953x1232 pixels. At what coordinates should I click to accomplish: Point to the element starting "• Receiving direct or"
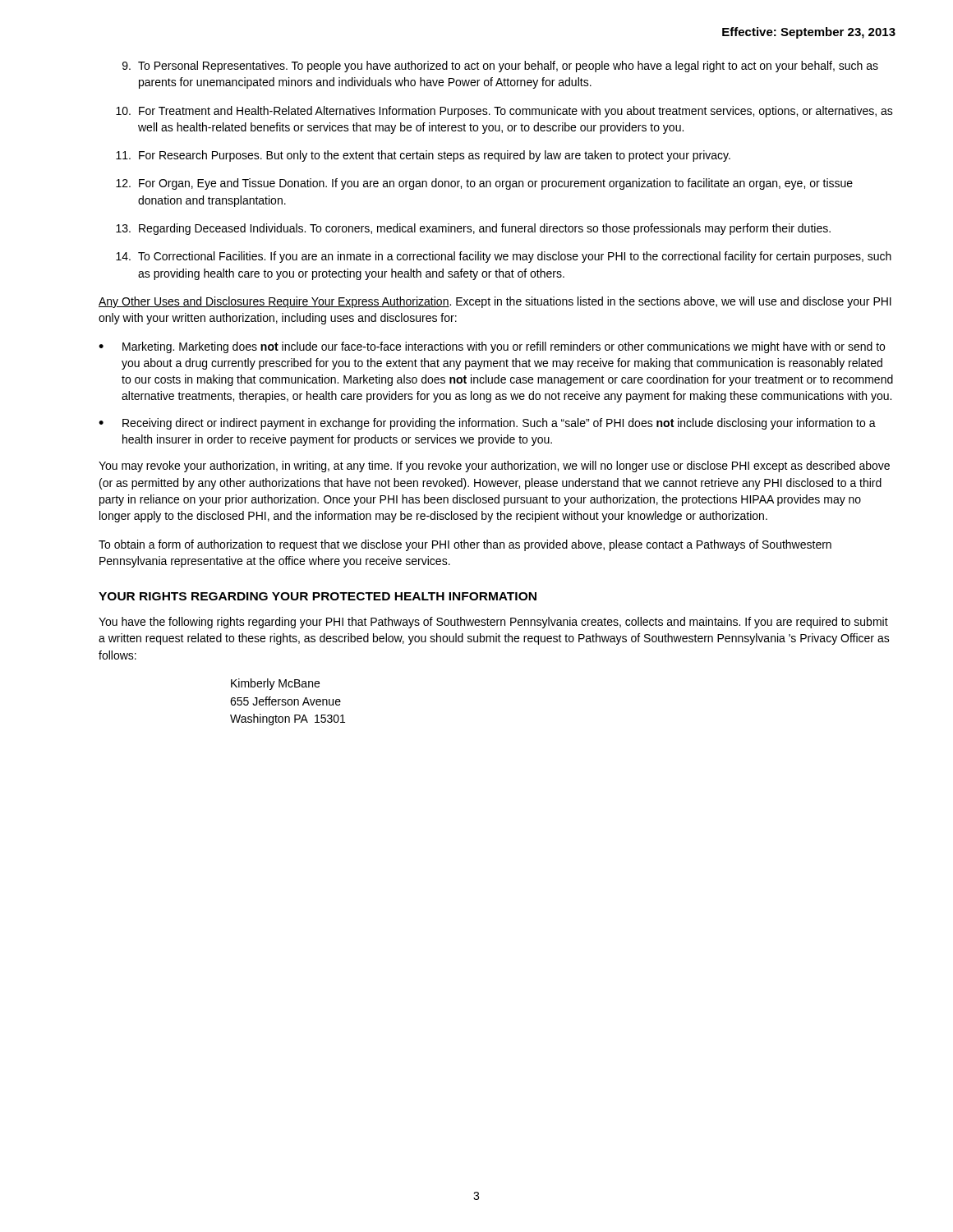(x=497, y=431)
